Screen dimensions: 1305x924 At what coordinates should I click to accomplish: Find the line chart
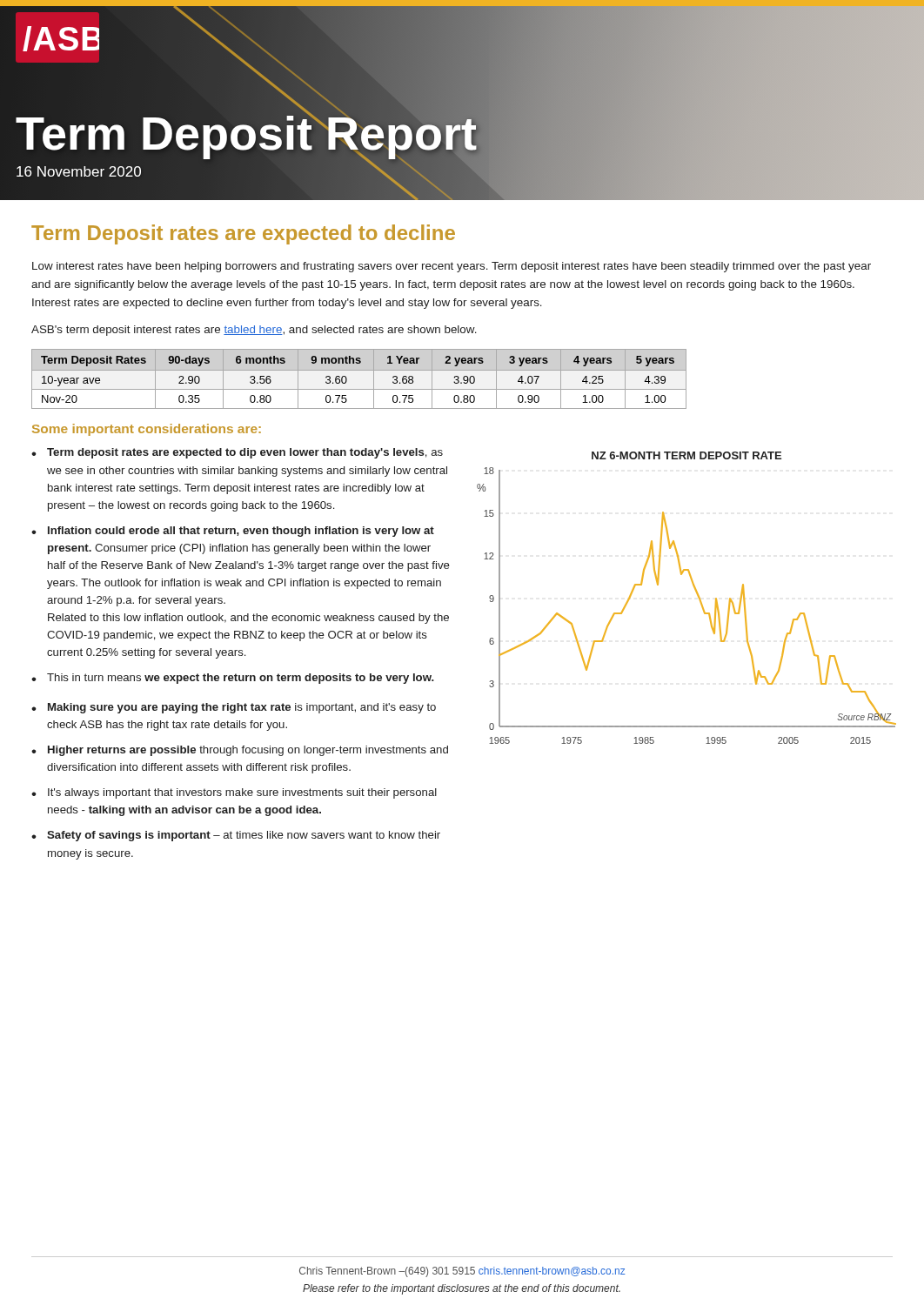tap(680, 609)
